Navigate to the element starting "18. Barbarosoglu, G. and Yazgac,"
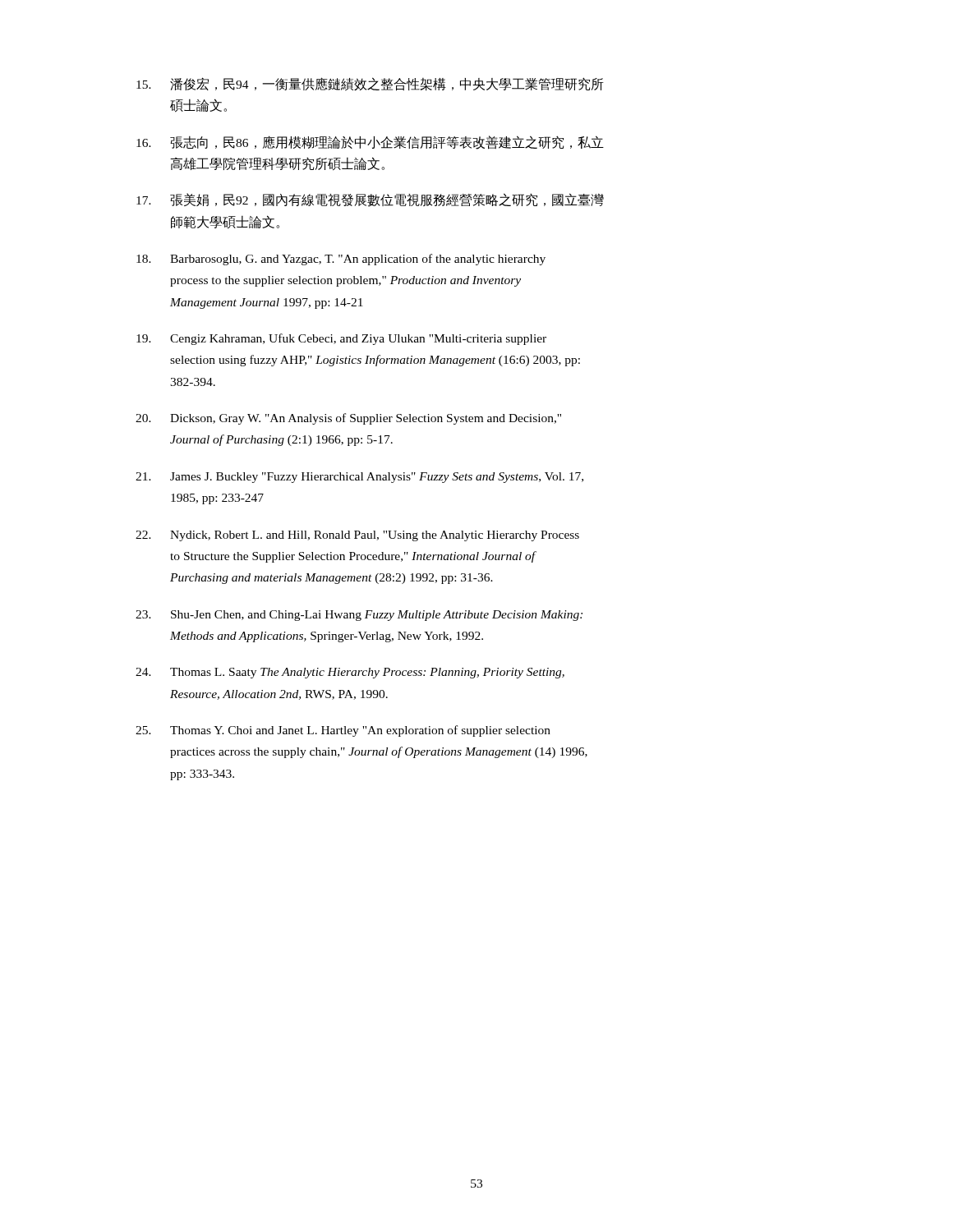Screen dimensions: 1232x953 pyautogui.click(x=341, y=281)
